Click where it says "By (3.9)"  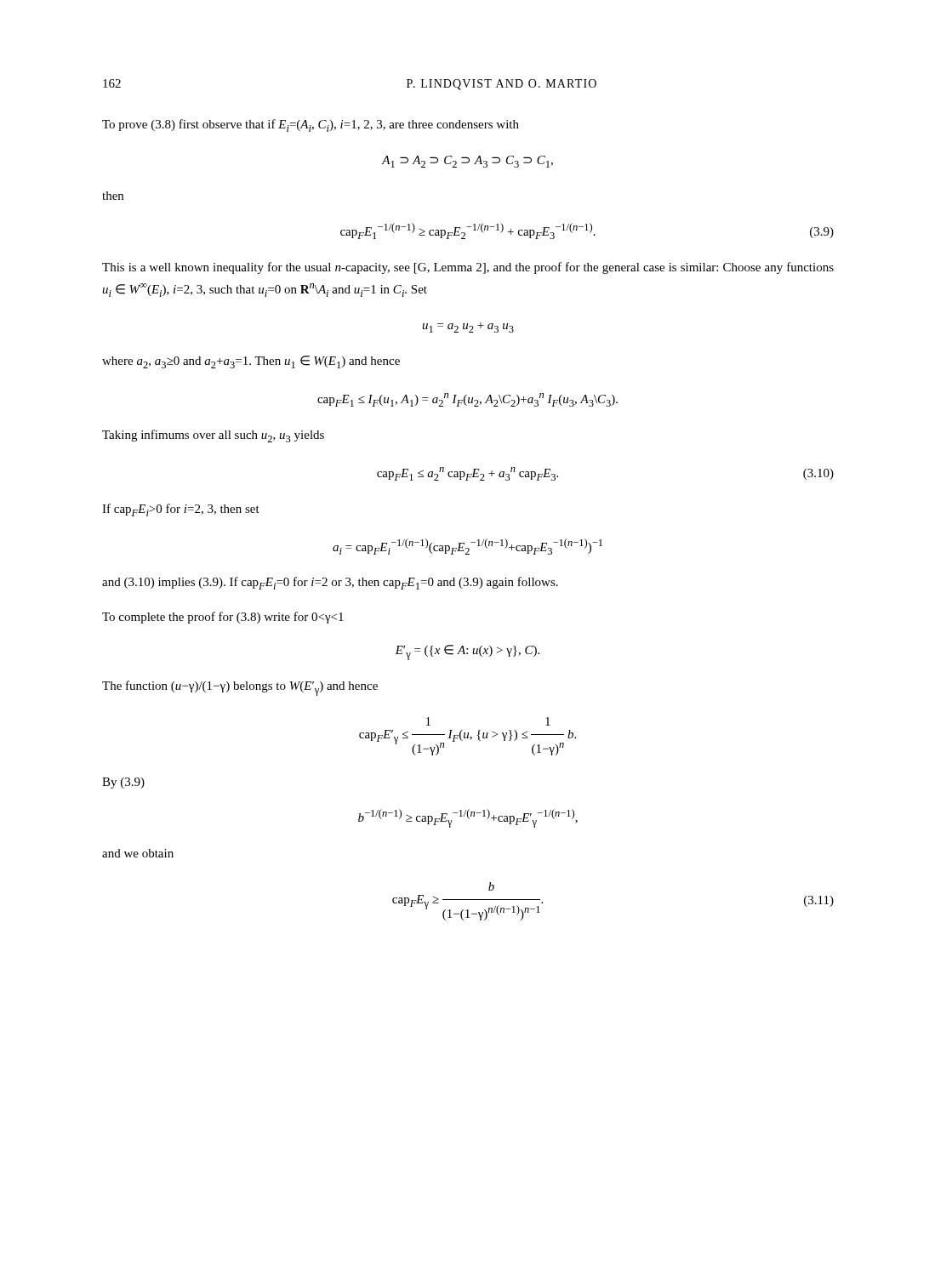(x=123, y=783)
